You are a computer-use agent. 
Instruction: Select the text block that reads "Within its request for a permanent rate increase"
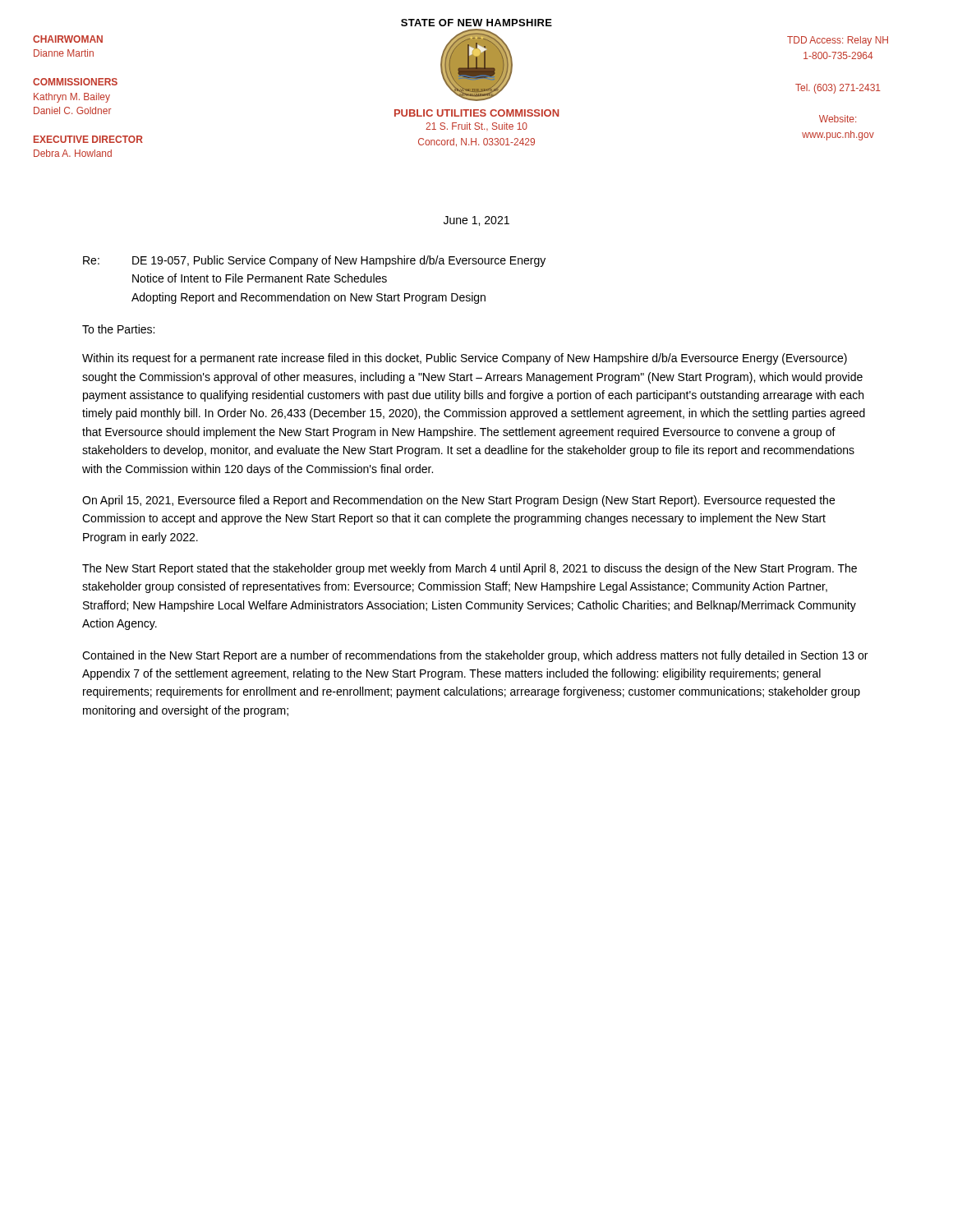coord(474,413)
